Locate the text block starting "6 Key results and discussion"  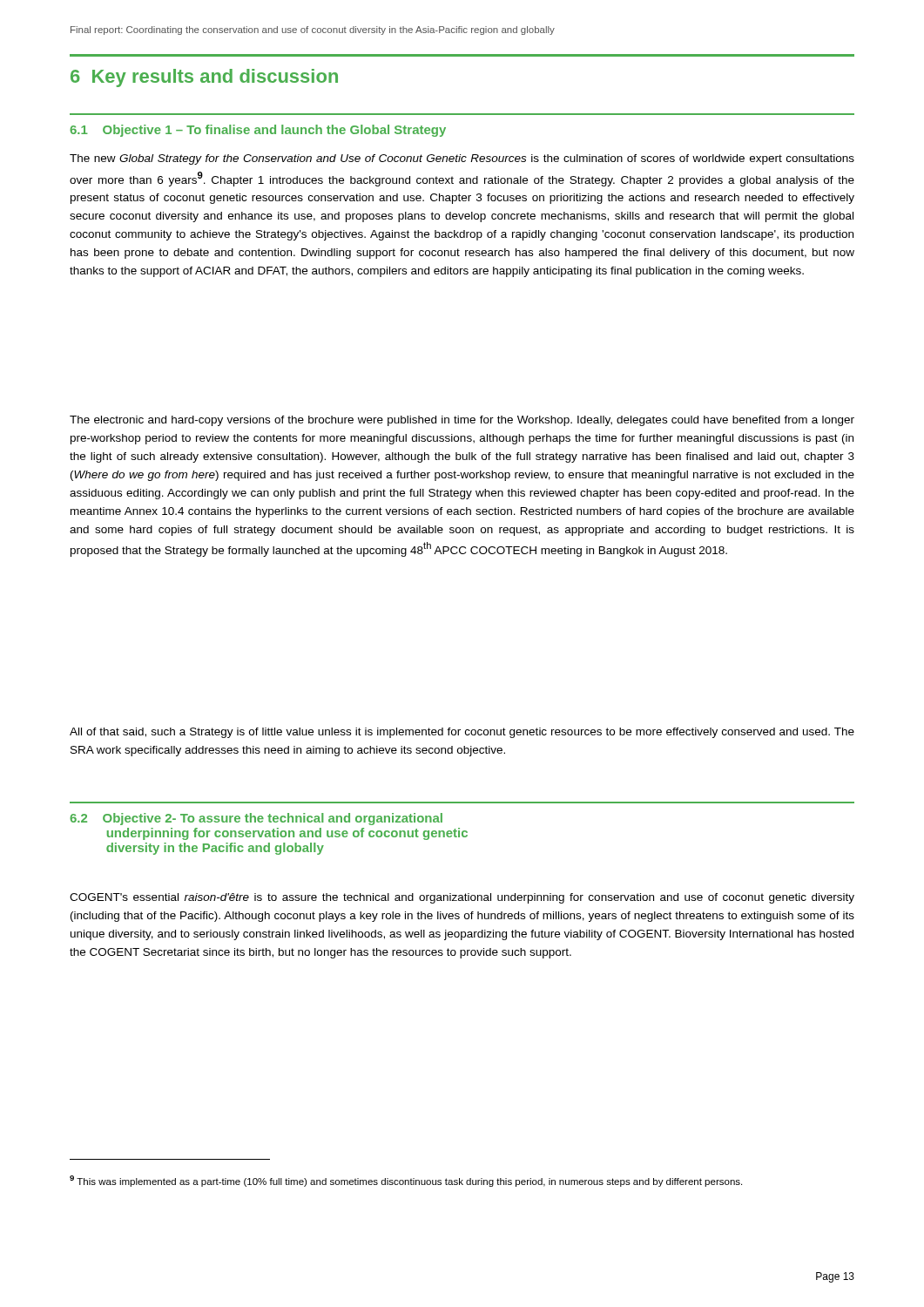[x=204, y=76]
